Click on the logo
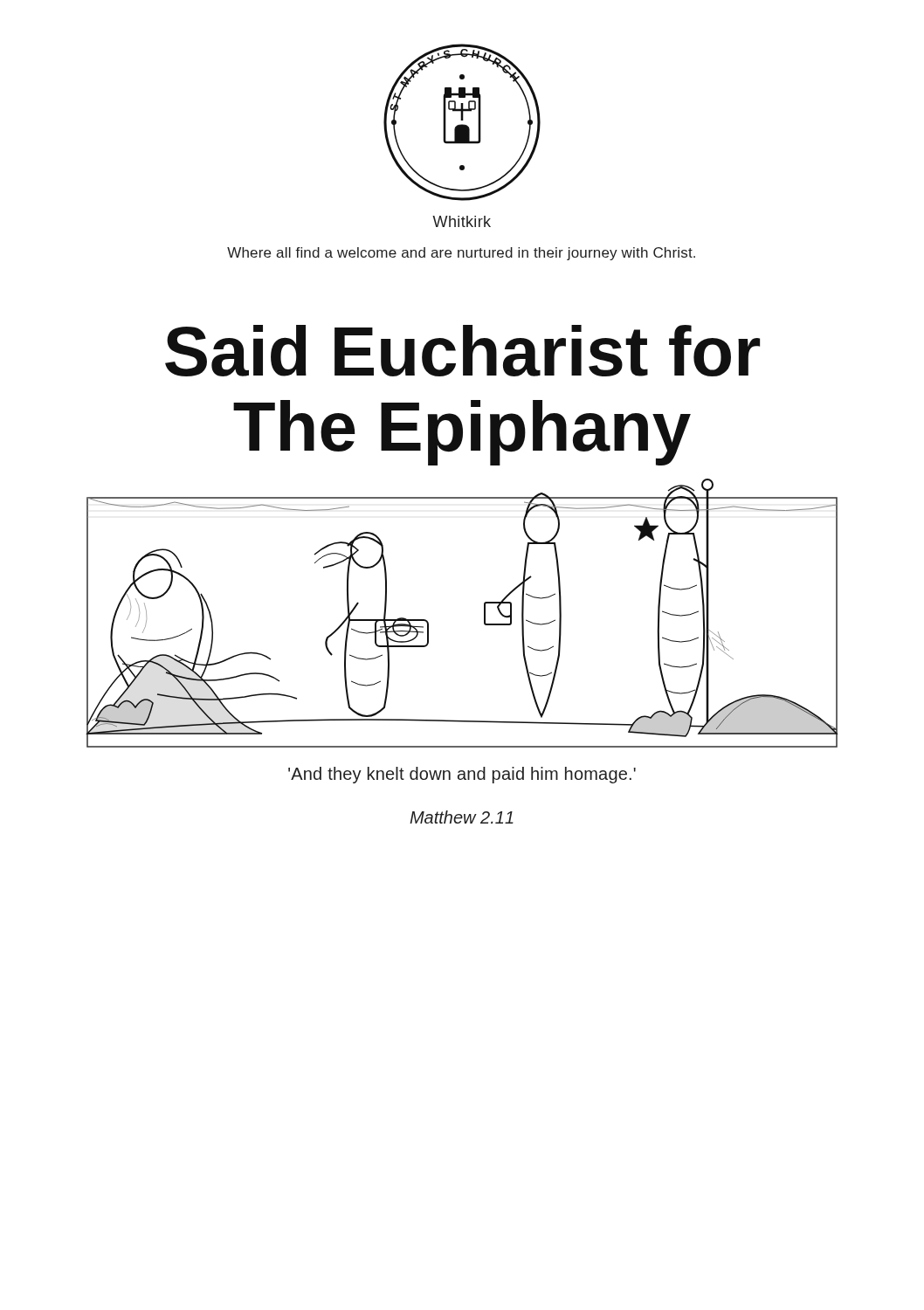 click(462, 137)
